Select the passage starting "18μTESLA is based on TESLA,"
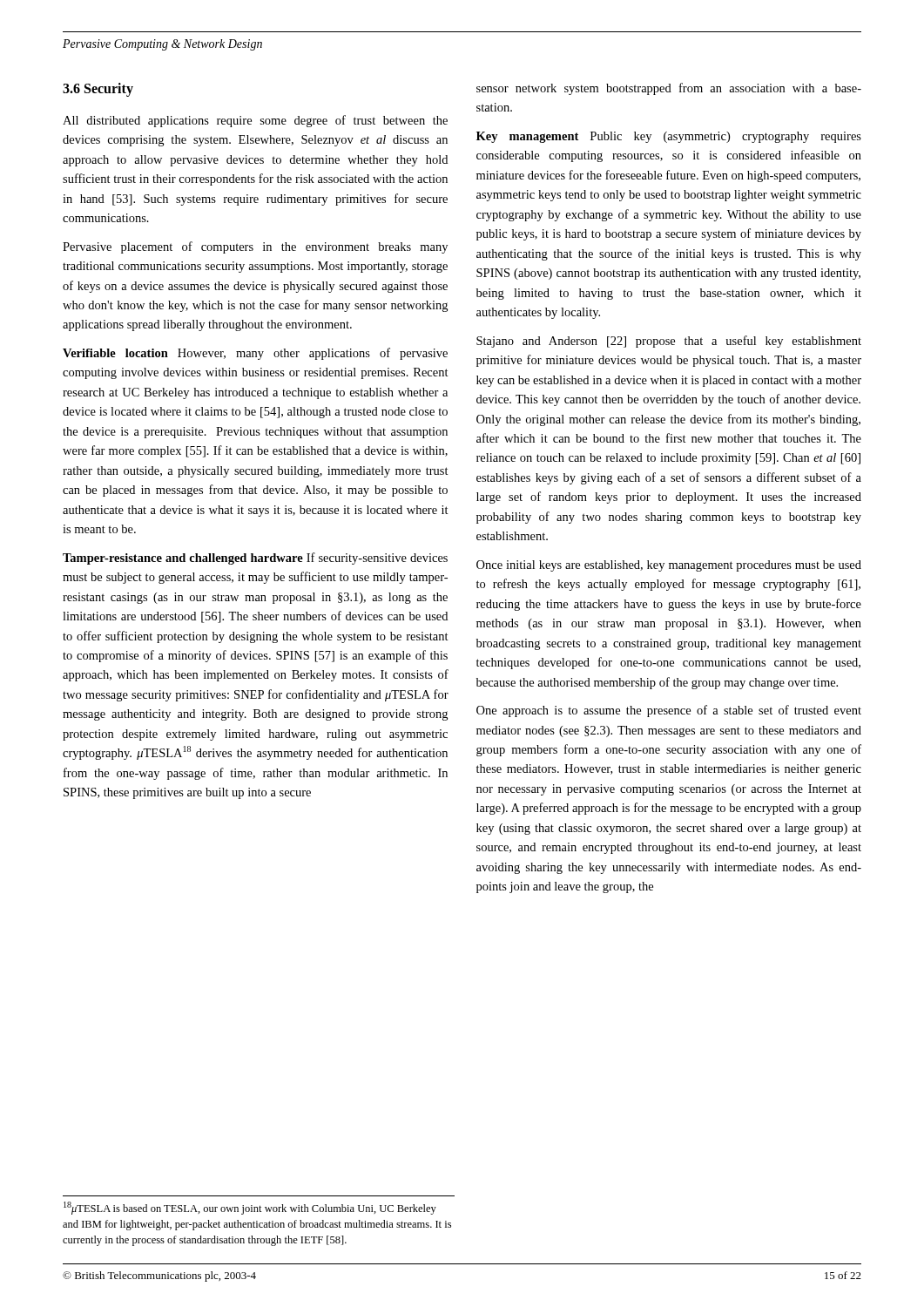The width and height of the screenshot is (924, 1307). 257,1223
